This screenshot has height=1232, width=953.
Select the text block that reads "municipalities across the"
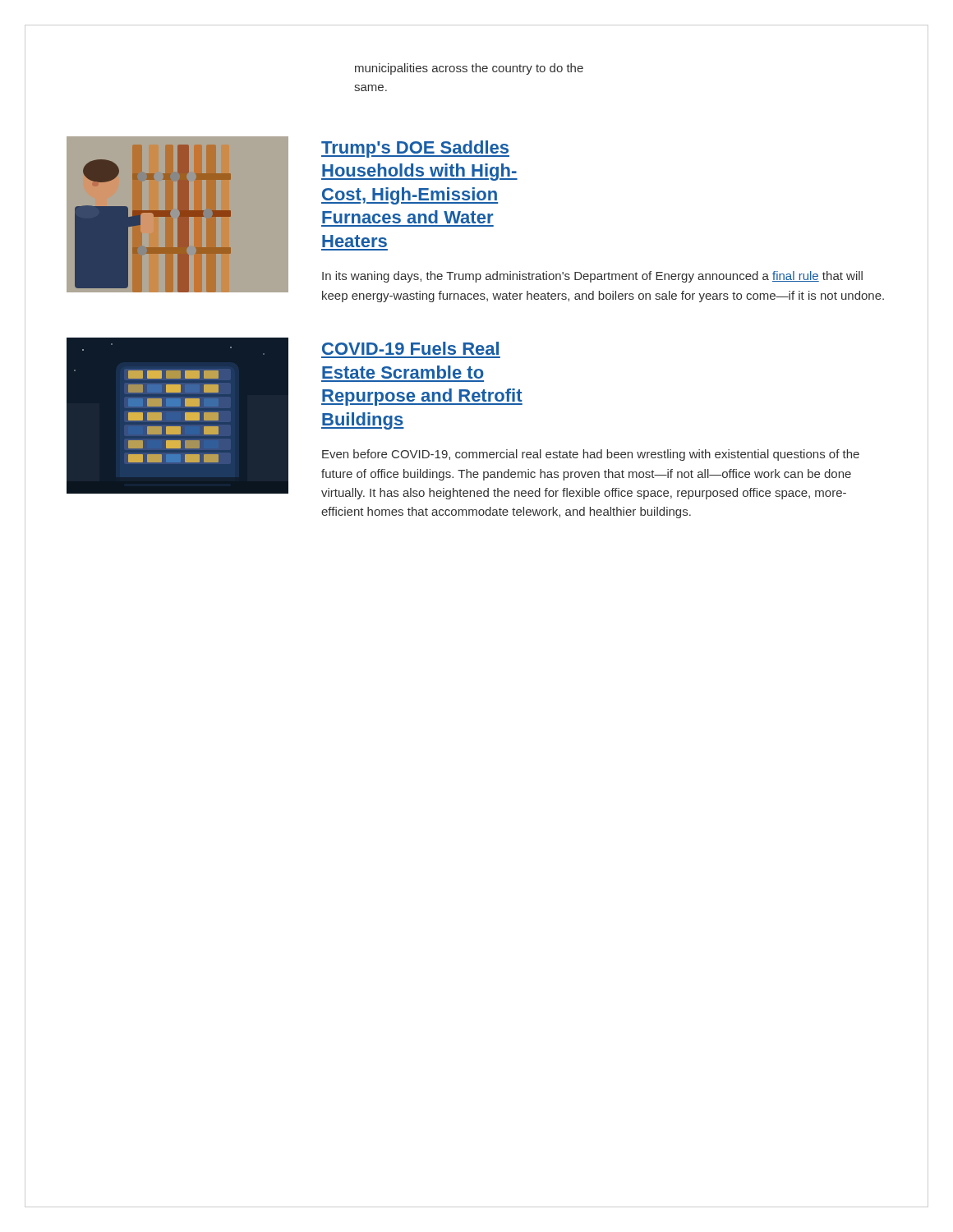469,77
